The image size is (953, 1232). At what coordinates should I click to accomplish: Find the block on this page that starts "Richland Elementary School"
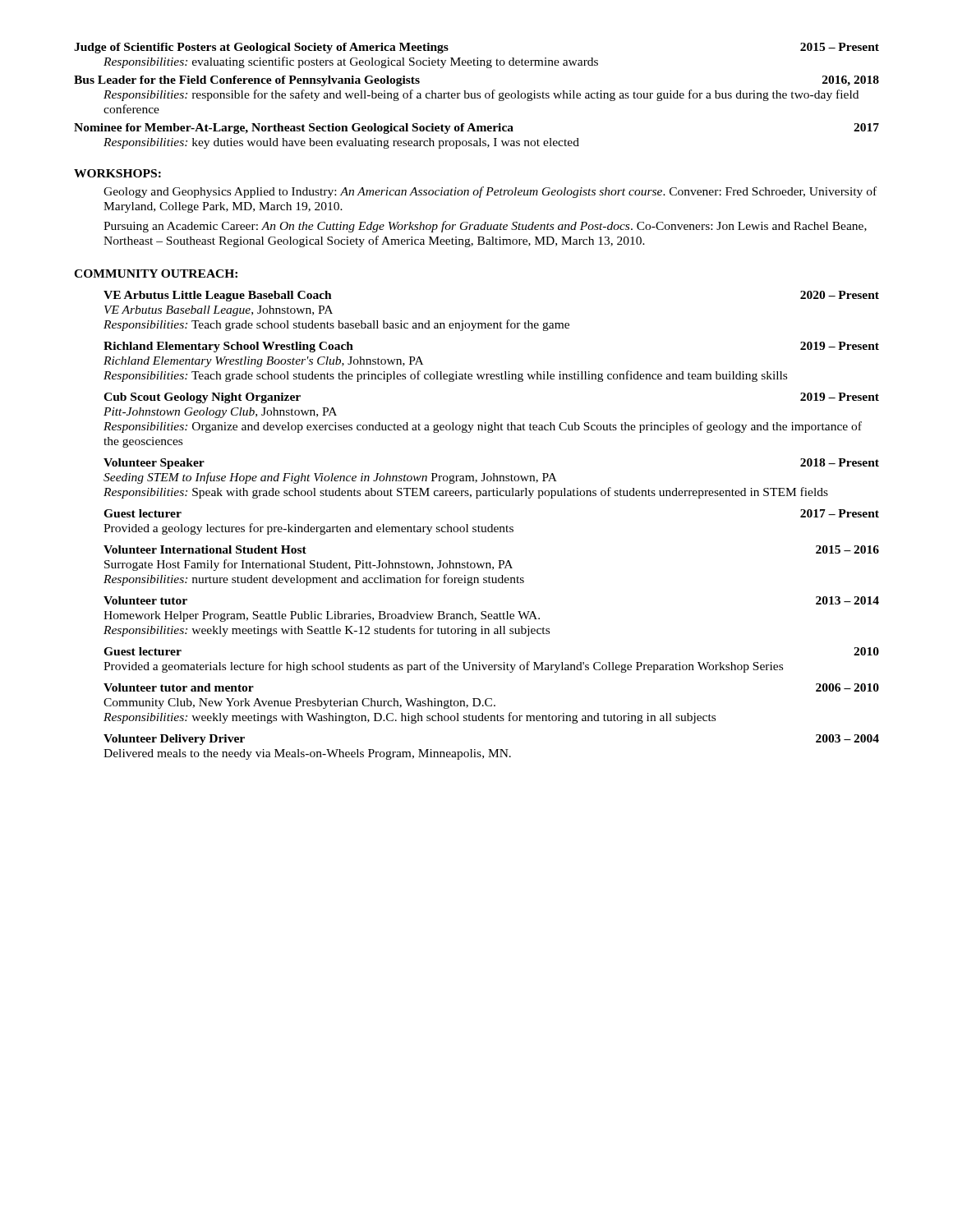237,347
